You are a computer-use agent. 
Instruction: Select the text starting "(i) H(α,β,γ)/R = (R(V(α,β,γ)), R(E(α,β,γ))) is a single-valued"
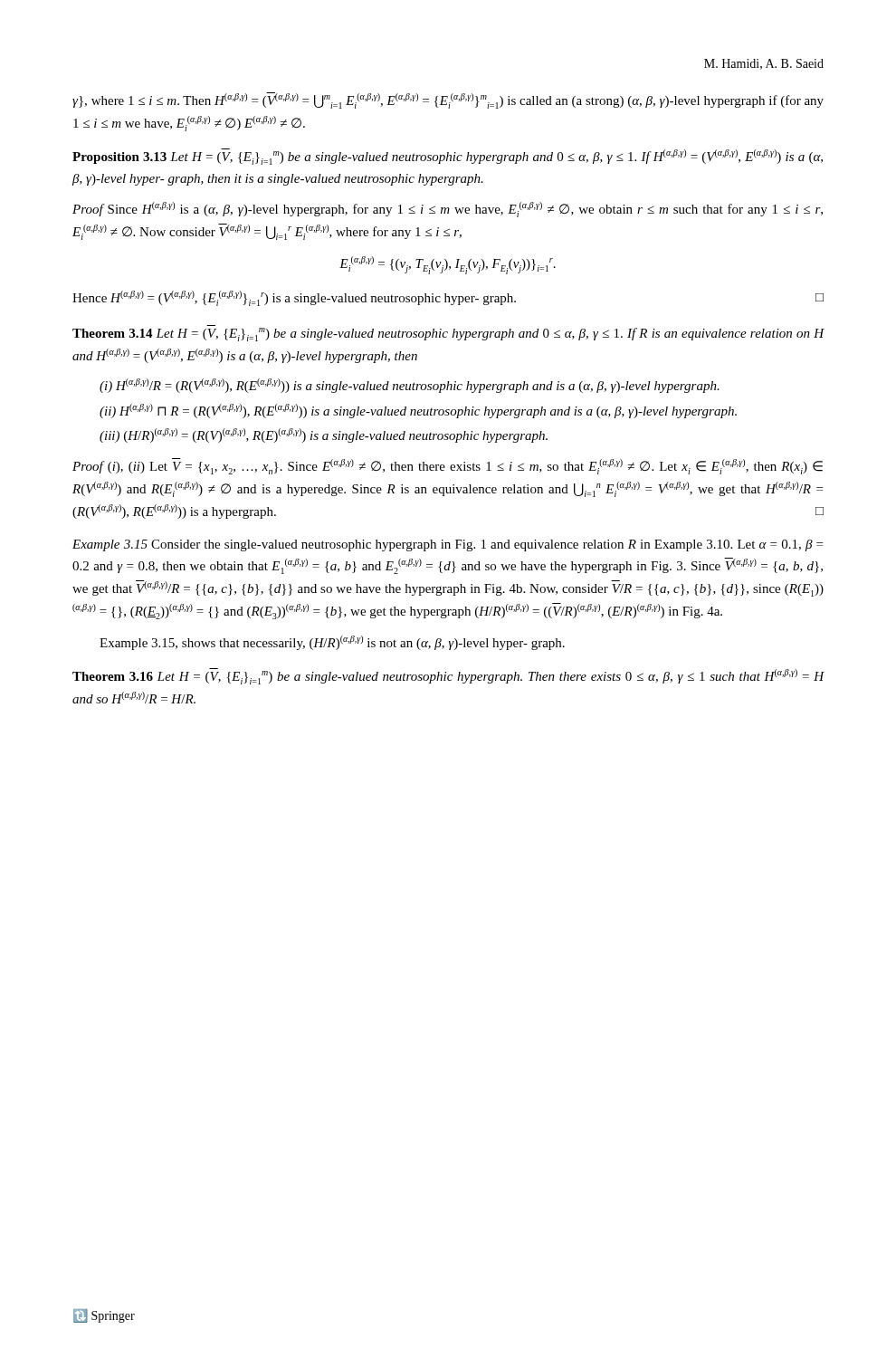[410, 385]
